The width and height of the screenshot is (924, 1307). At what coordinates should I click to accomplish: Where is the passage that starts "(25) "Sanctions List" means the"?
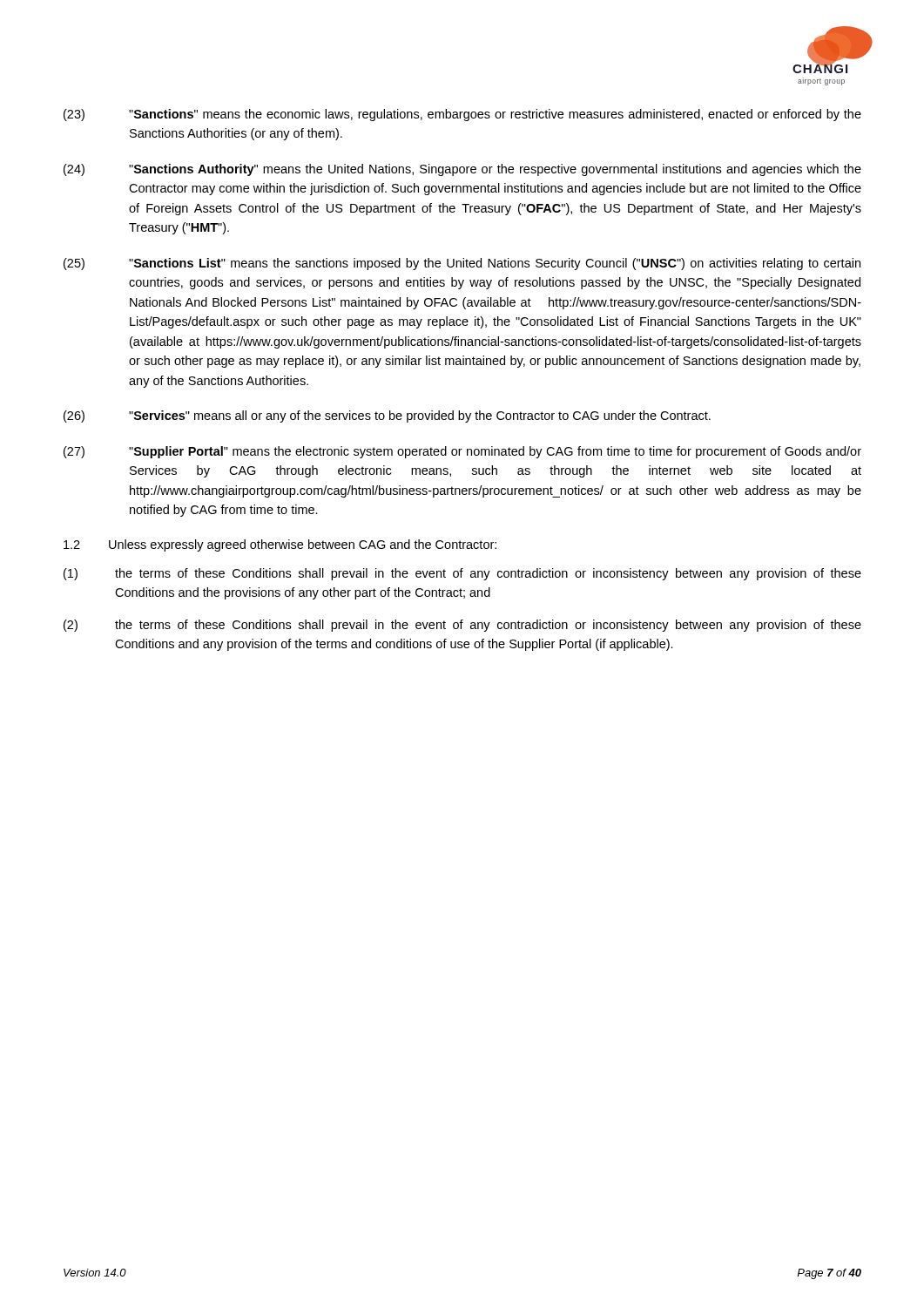(x=462, y=322)
